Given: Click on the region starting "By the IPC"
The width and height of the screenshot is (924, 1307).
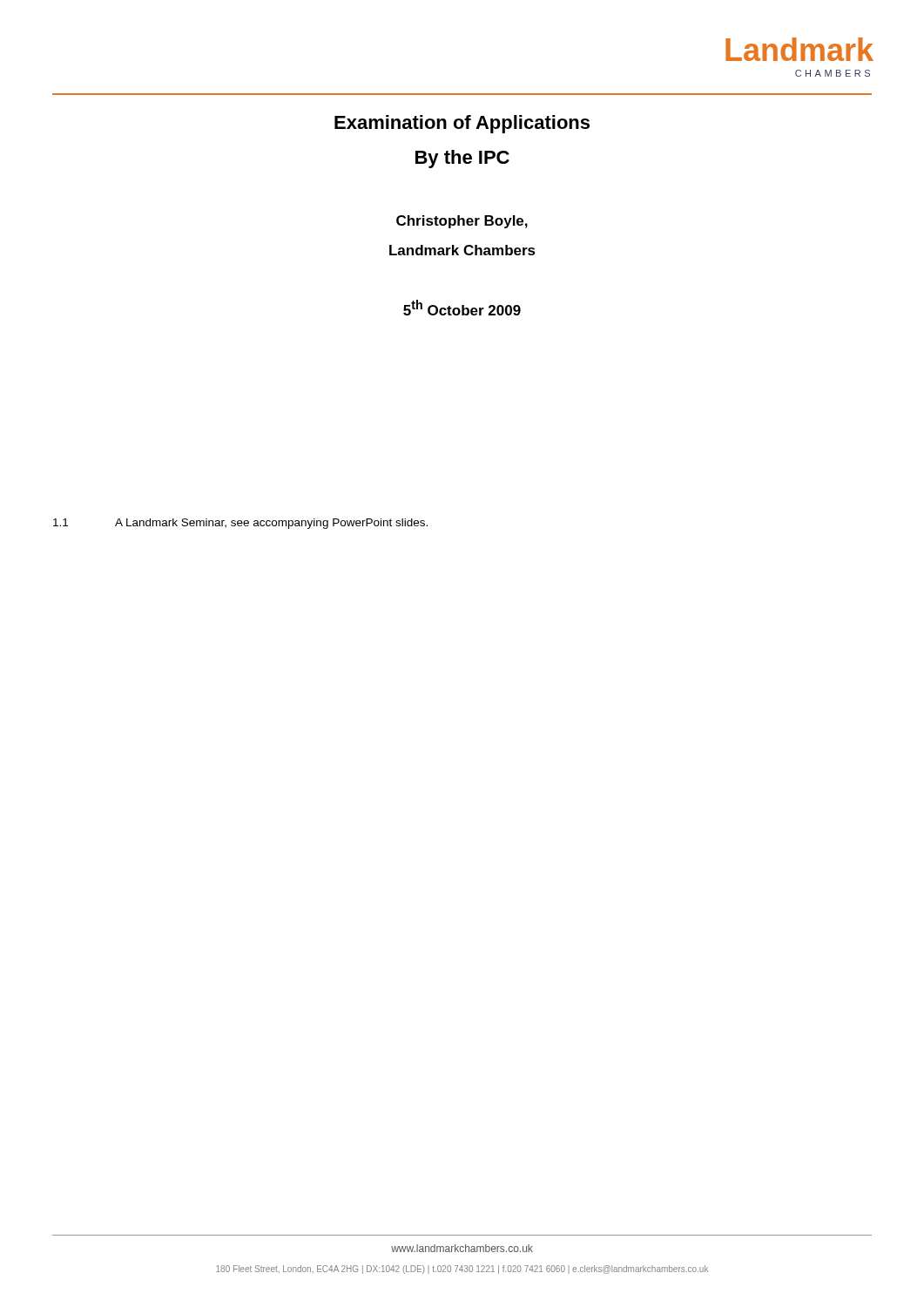Looking at the screenshot, I should pyautogui.click(x=462, y=157).
